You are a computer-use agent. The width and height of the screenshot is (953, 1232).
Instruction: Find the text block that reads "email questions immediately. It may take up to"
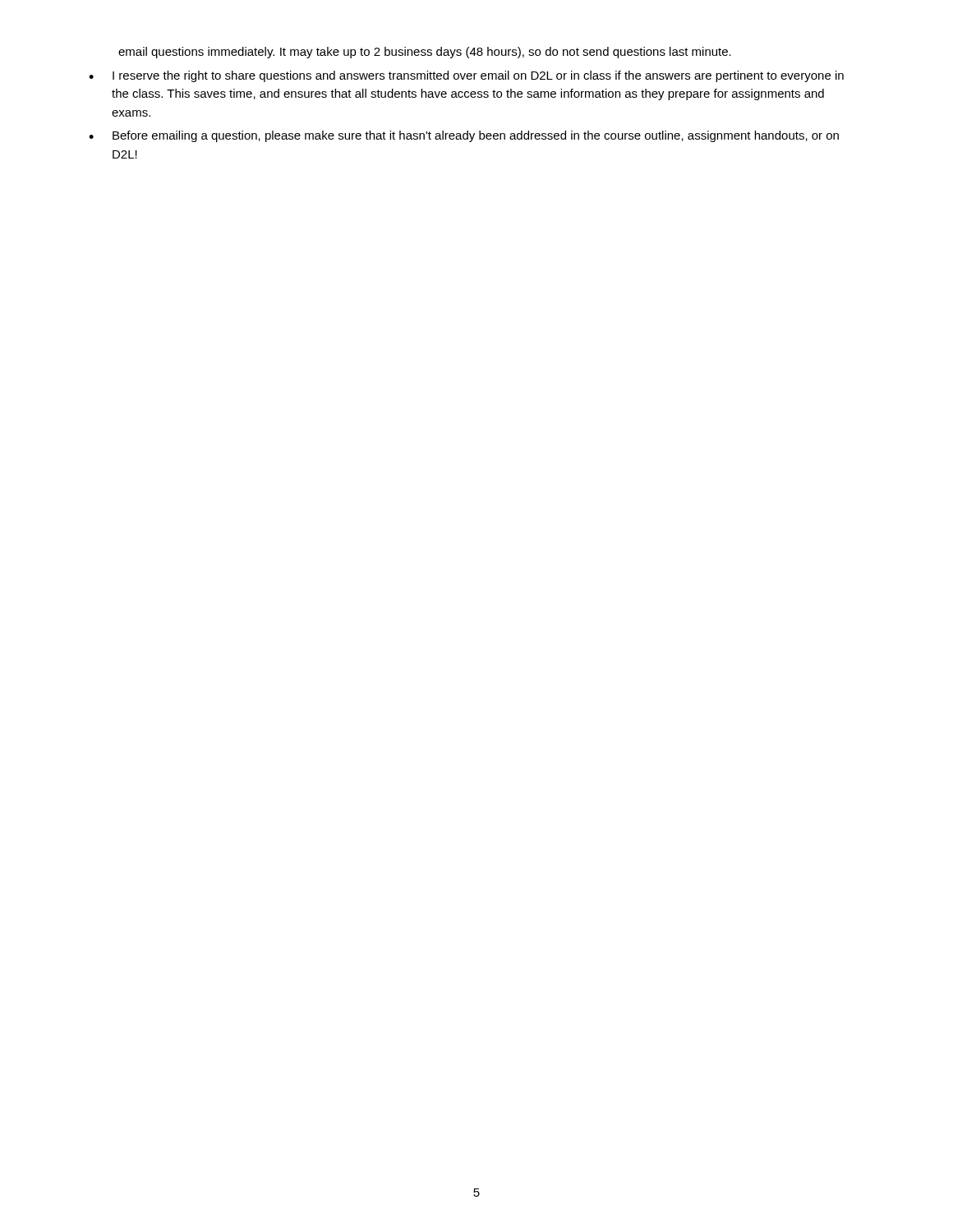click(425, 51)
